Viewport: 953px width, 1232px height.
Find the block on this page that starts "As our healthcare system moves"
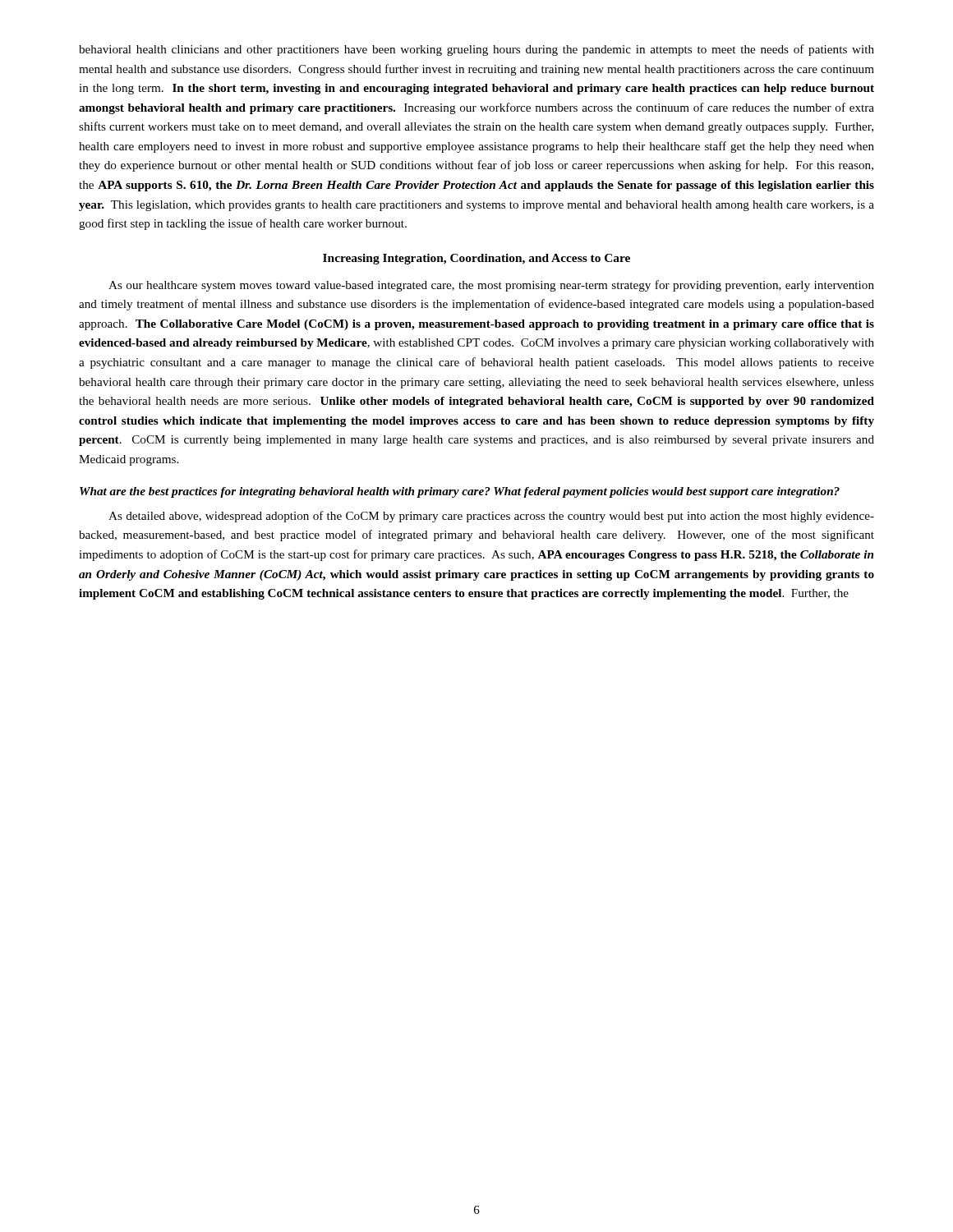[476, 372]
